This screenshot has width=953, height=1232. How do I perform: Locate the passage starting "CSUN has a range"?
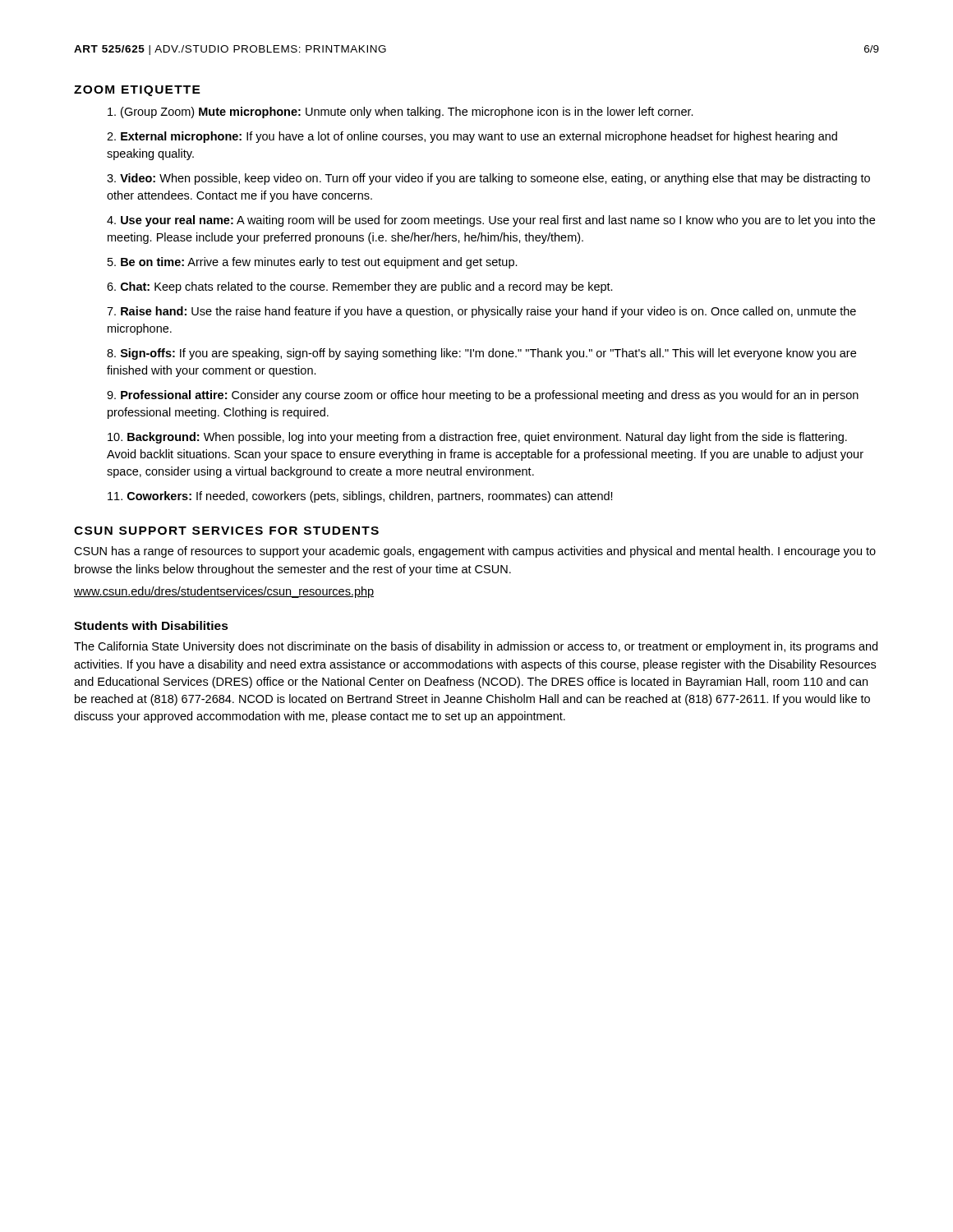[475, 560]
